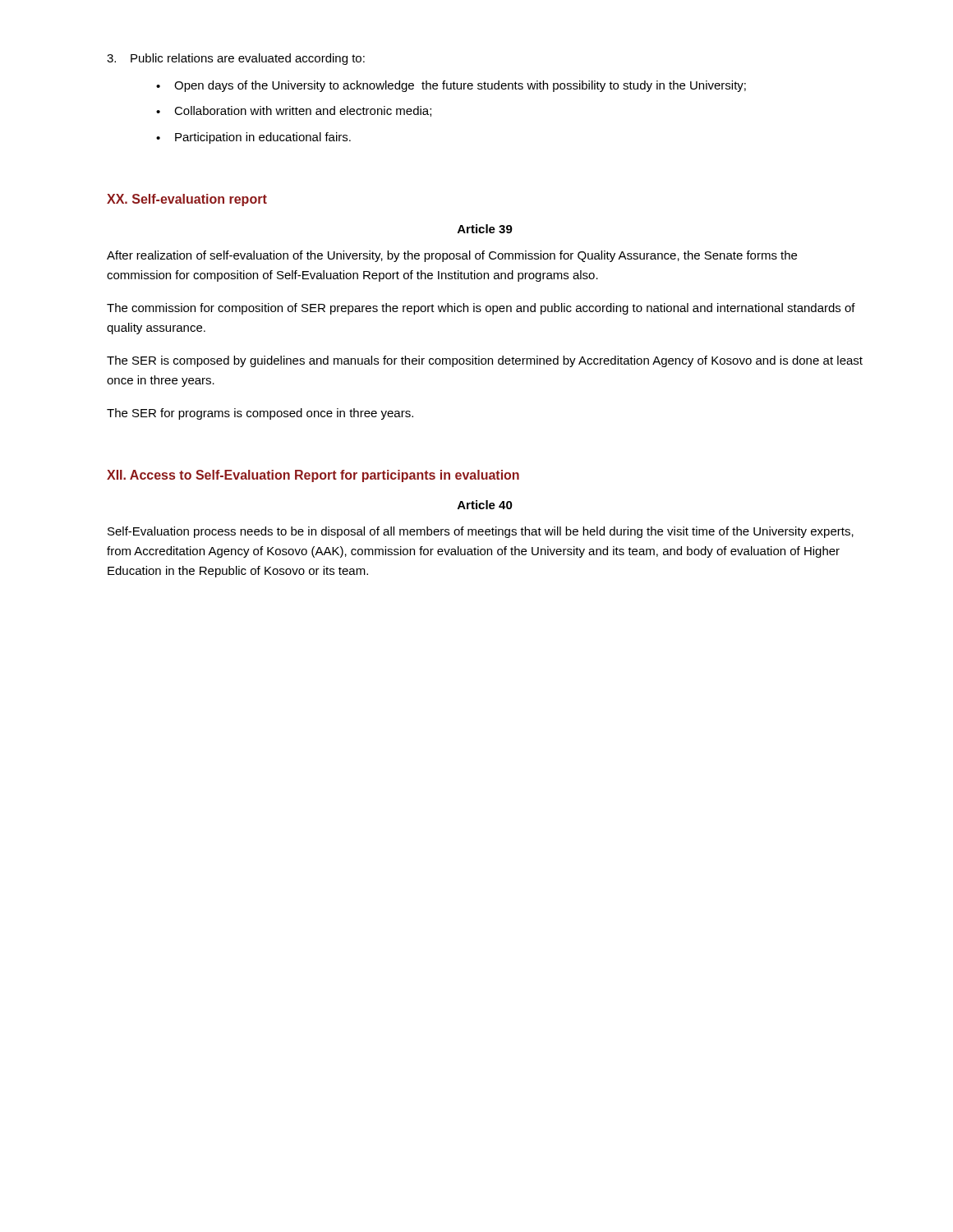This screenshot has height=1232, width=953.
Task: Click on the text starting "• Open days of the"
Action: [x=451, y=86]
